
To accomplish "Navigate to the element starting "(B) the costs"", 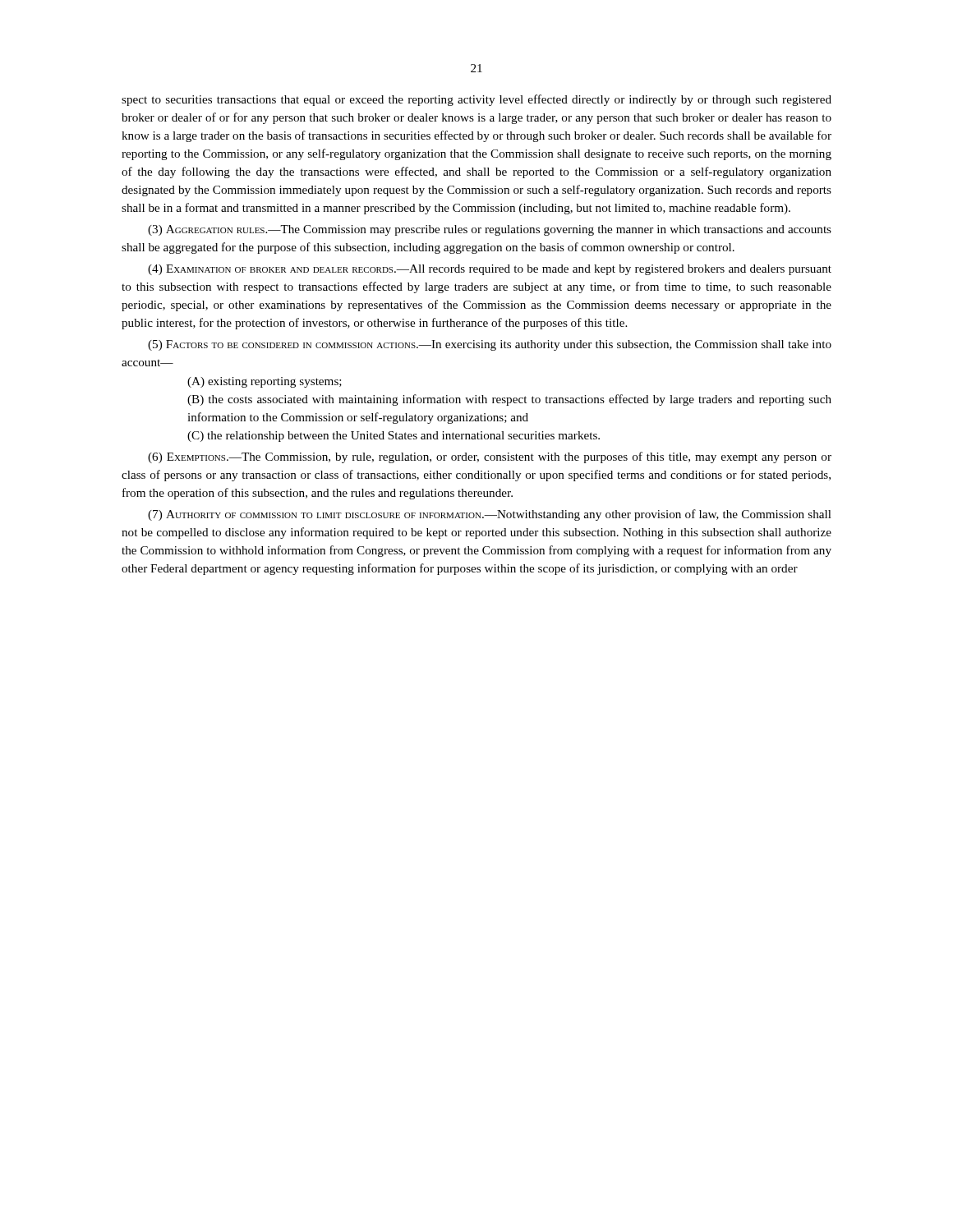I will coord(509,407).
